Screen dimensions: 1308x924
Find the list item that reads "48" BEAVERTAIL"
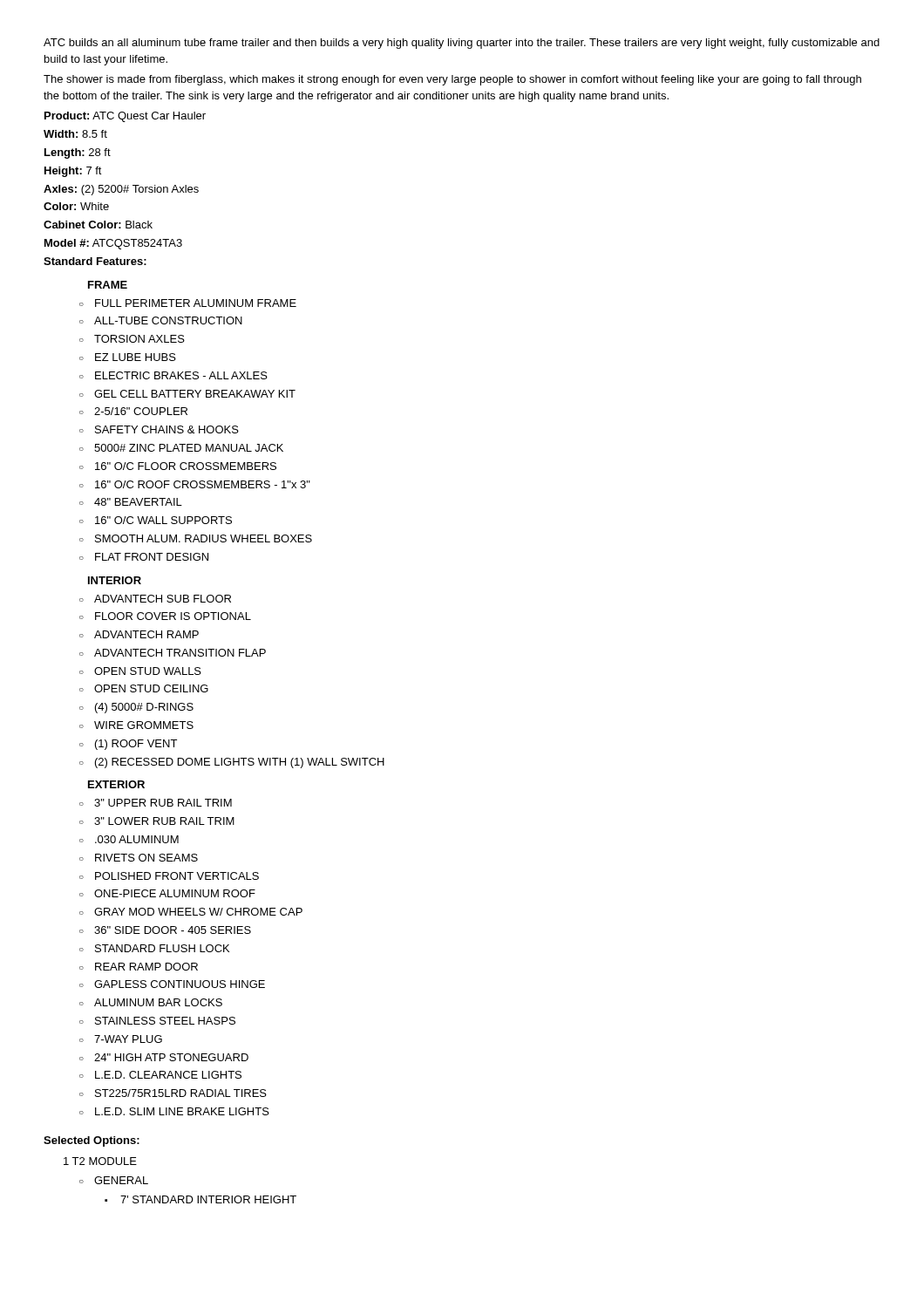138,502
